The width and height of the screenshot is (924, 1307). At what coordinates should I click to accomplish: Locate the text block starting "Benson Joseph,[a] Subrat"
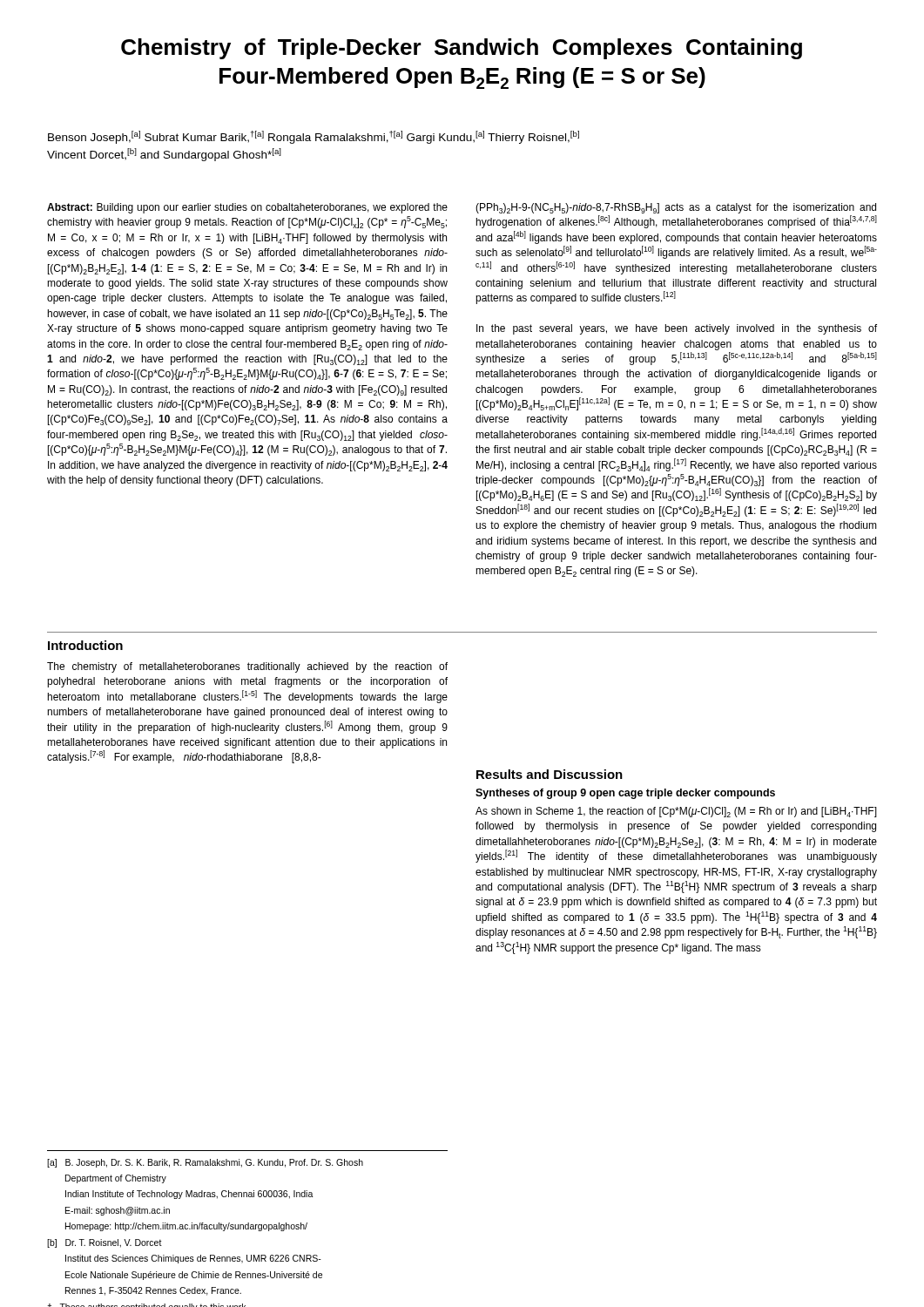point(313,145)
